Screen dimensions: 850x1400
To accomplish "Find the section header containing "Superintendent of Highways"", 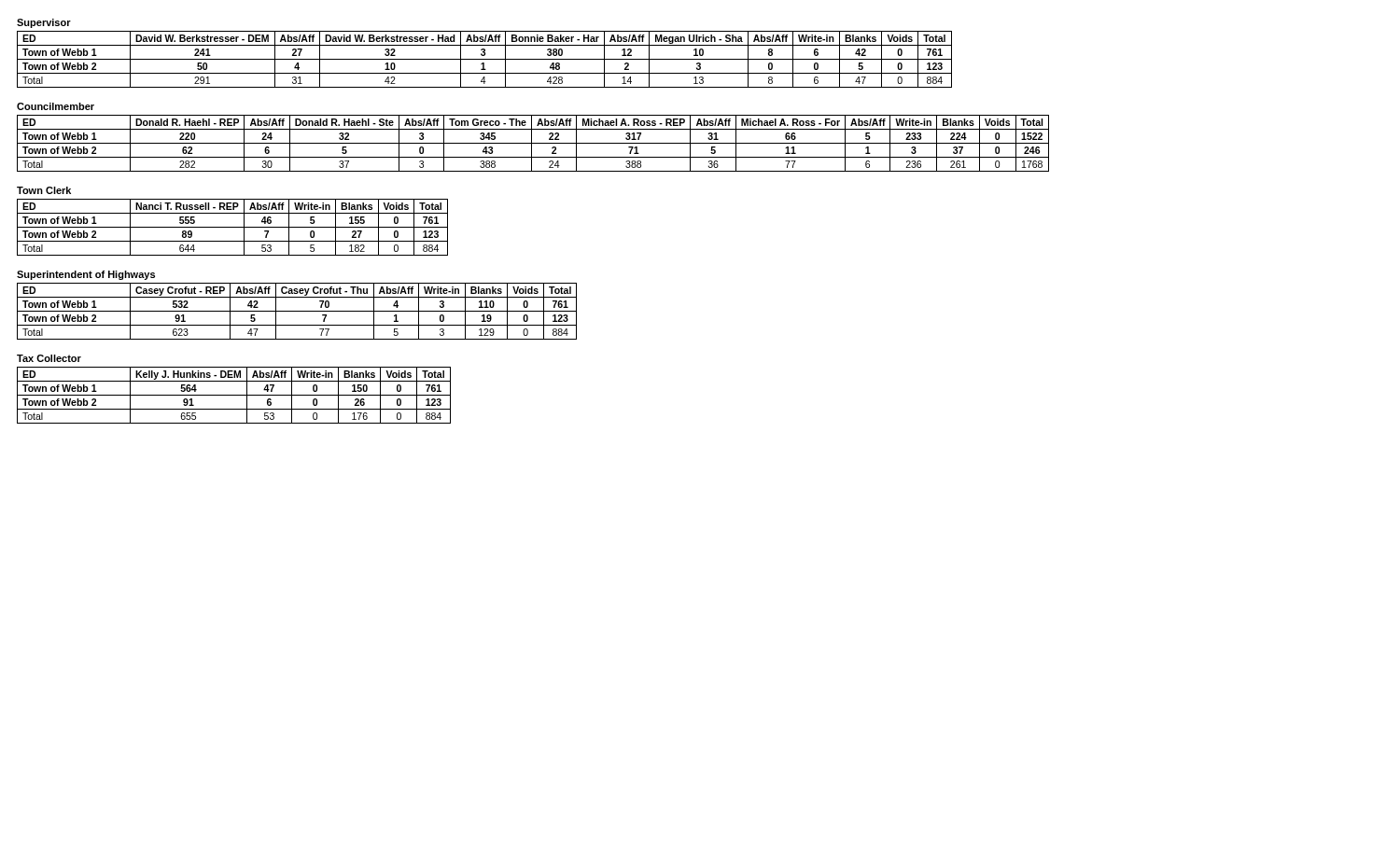I will [86, 274].
